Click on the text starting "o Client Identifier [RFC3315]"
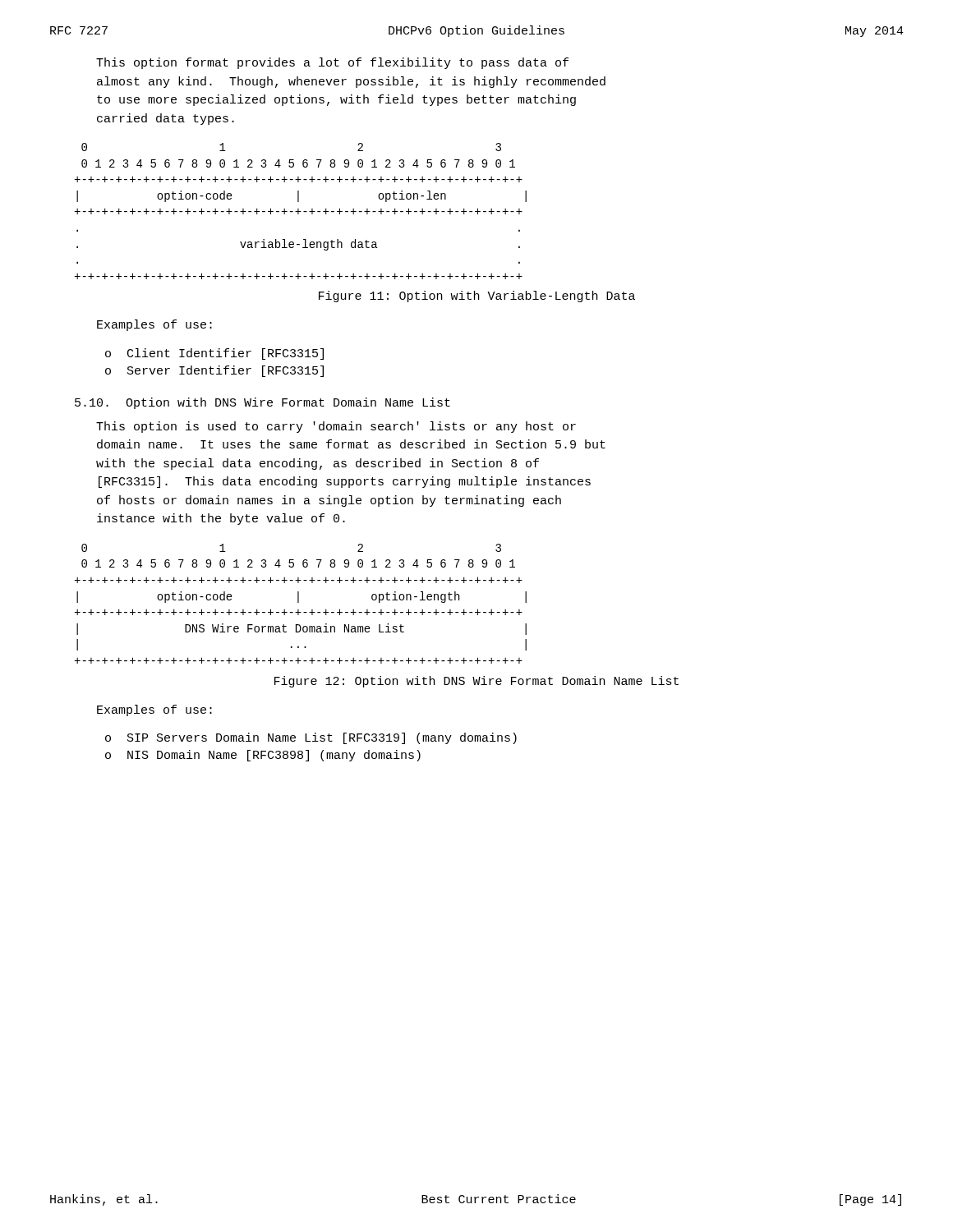Viewport: 953px width, 1232px height. point(204,354)
